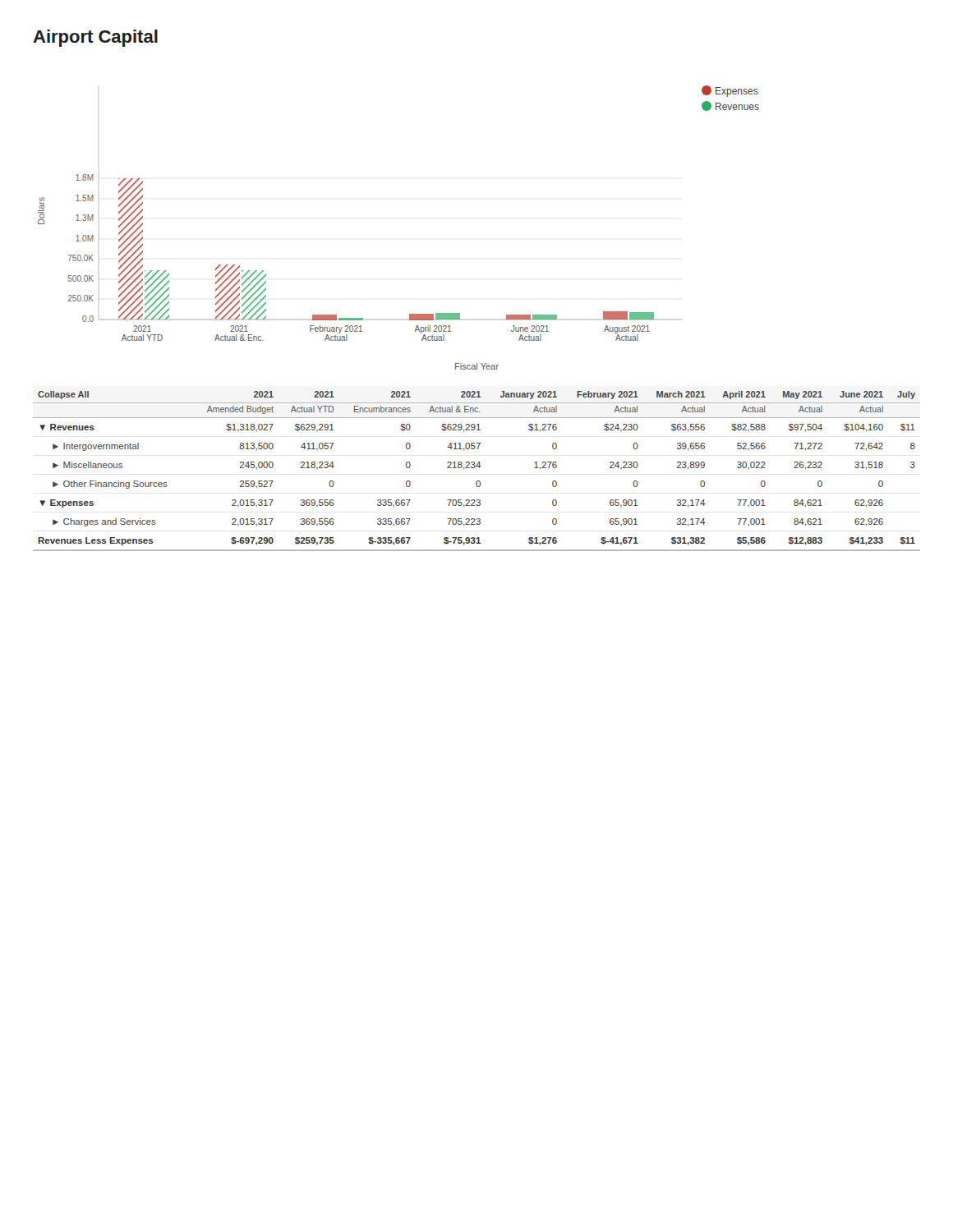Click a grouped bar chart
This screenshot has height=1232, width=953.
coord(476,209)
